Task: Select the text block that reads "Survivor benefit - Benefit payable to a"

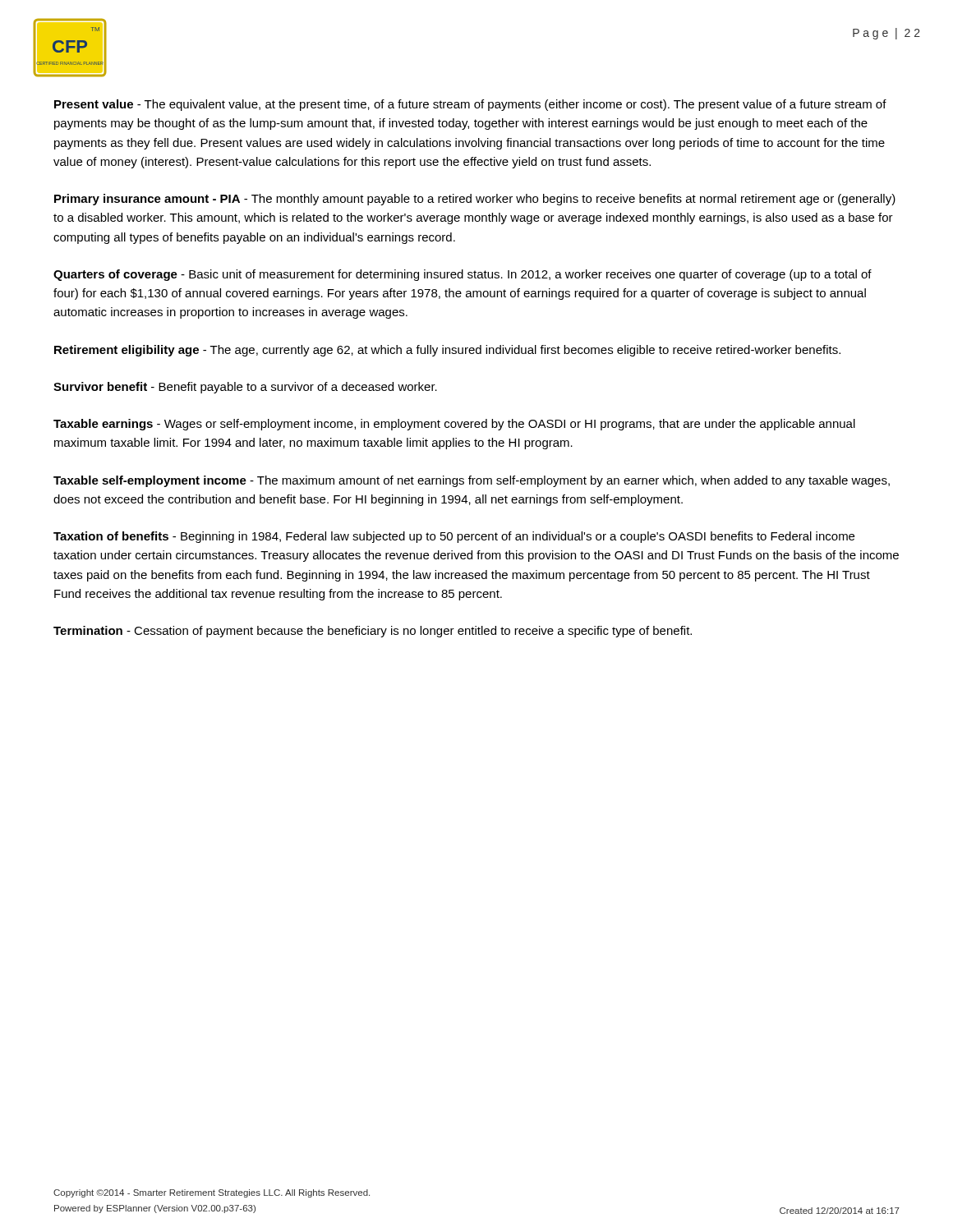Action: [245, 388]
